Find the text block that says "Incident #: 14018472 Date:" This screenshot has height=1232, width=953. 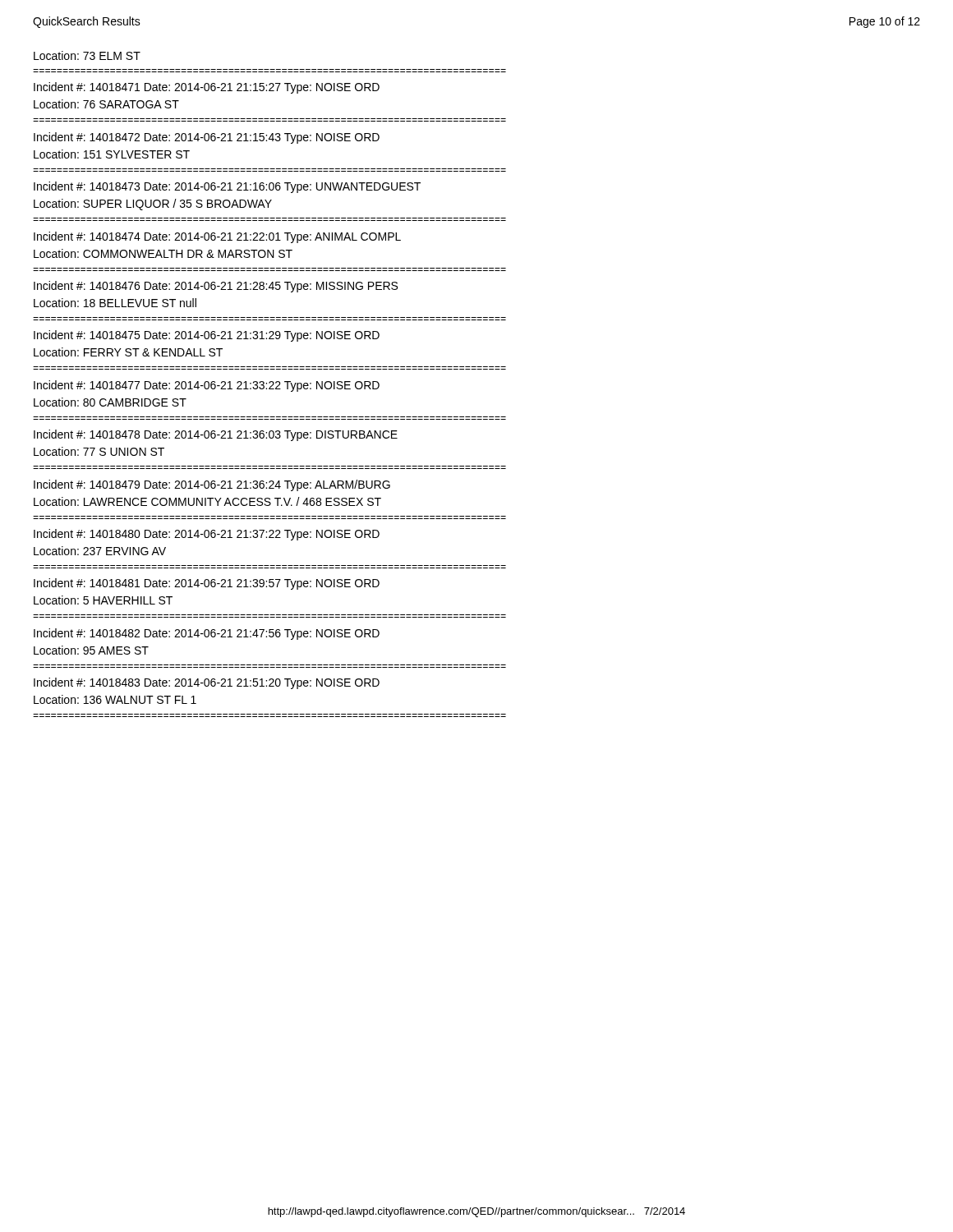(x=206, y=146)
